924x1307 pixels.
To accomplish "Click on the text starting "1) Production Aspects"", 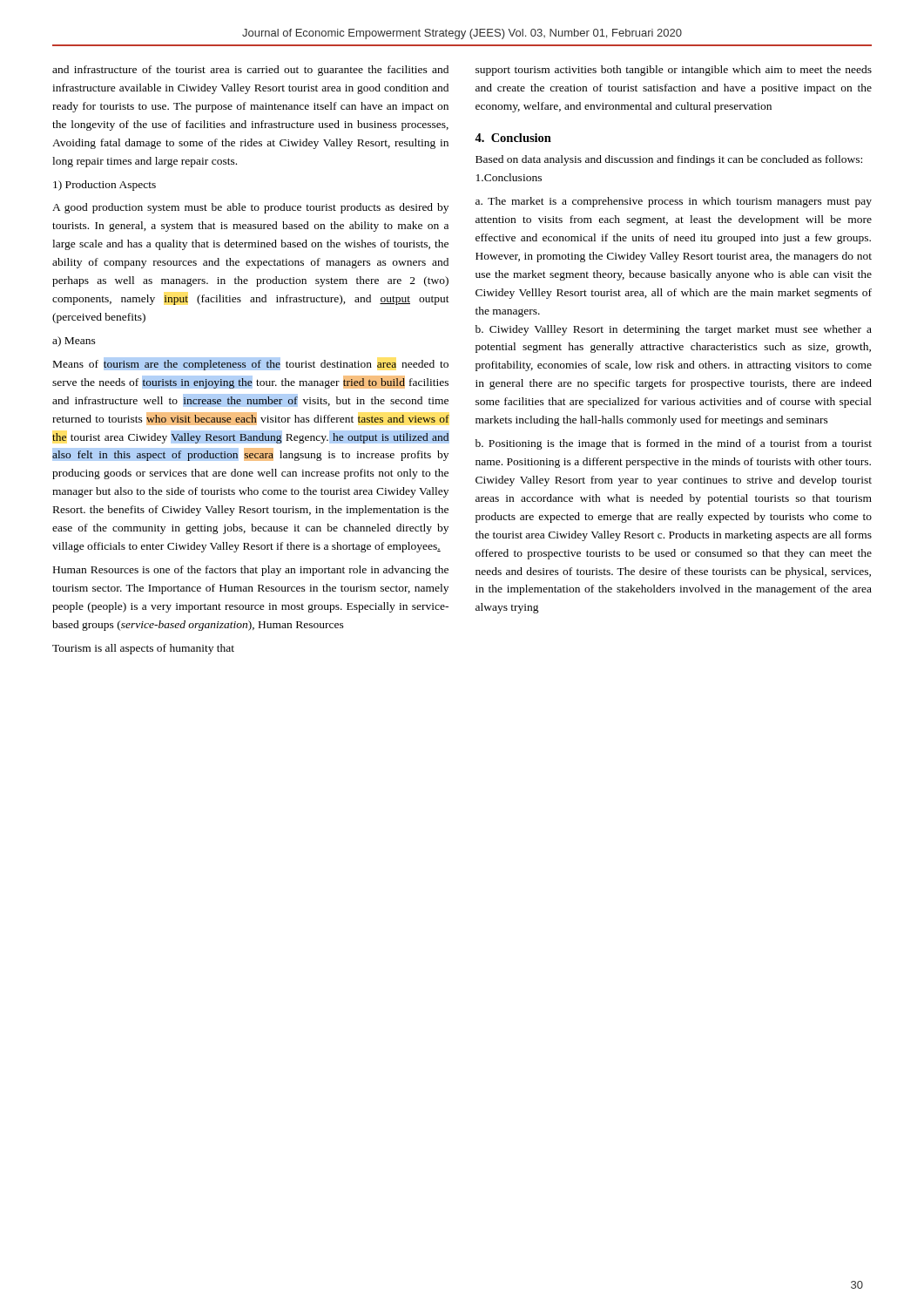I will pos(105,186).
